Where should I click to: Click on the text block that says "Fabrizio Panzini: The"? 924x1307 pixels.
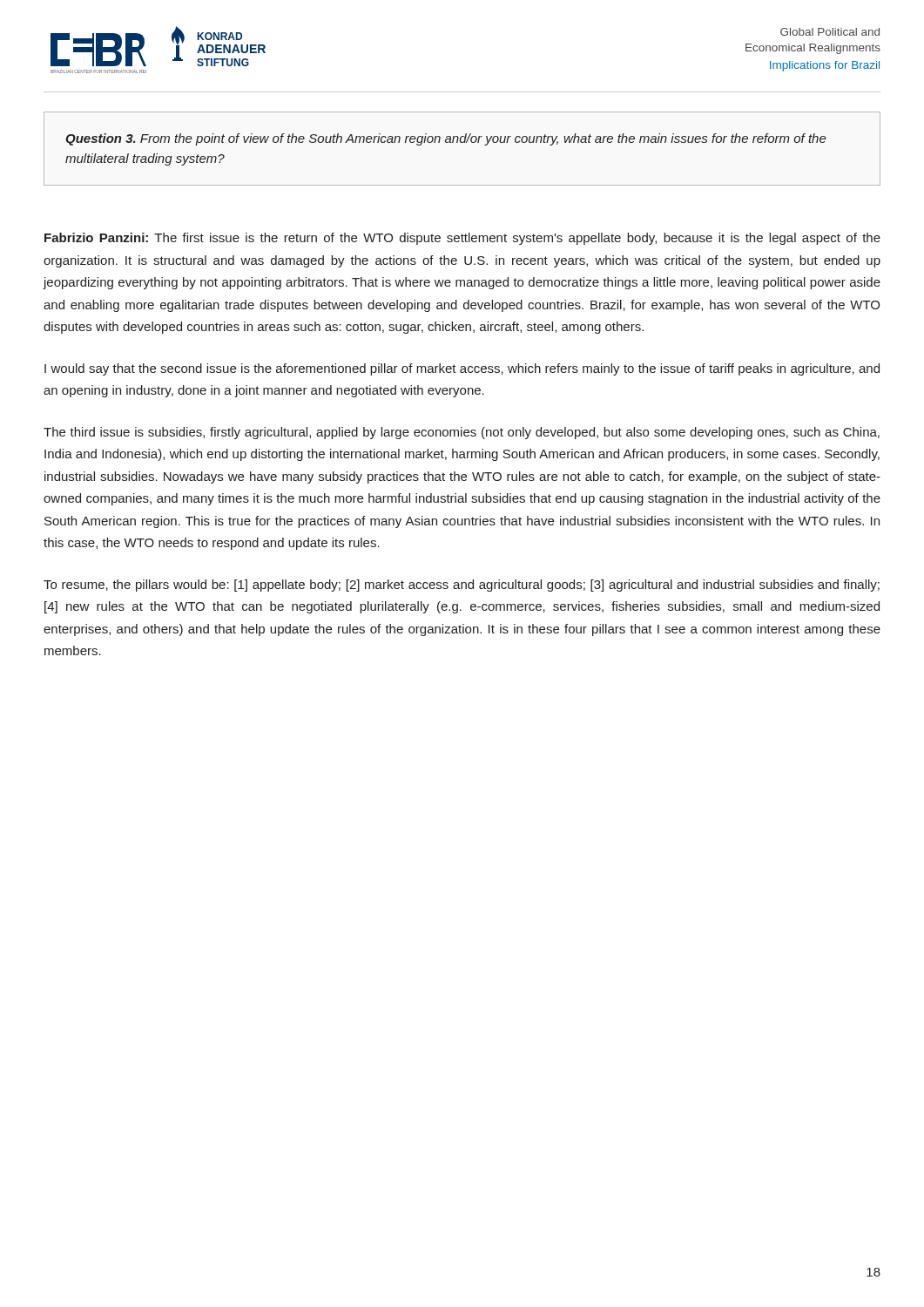(x=462, y=282)
